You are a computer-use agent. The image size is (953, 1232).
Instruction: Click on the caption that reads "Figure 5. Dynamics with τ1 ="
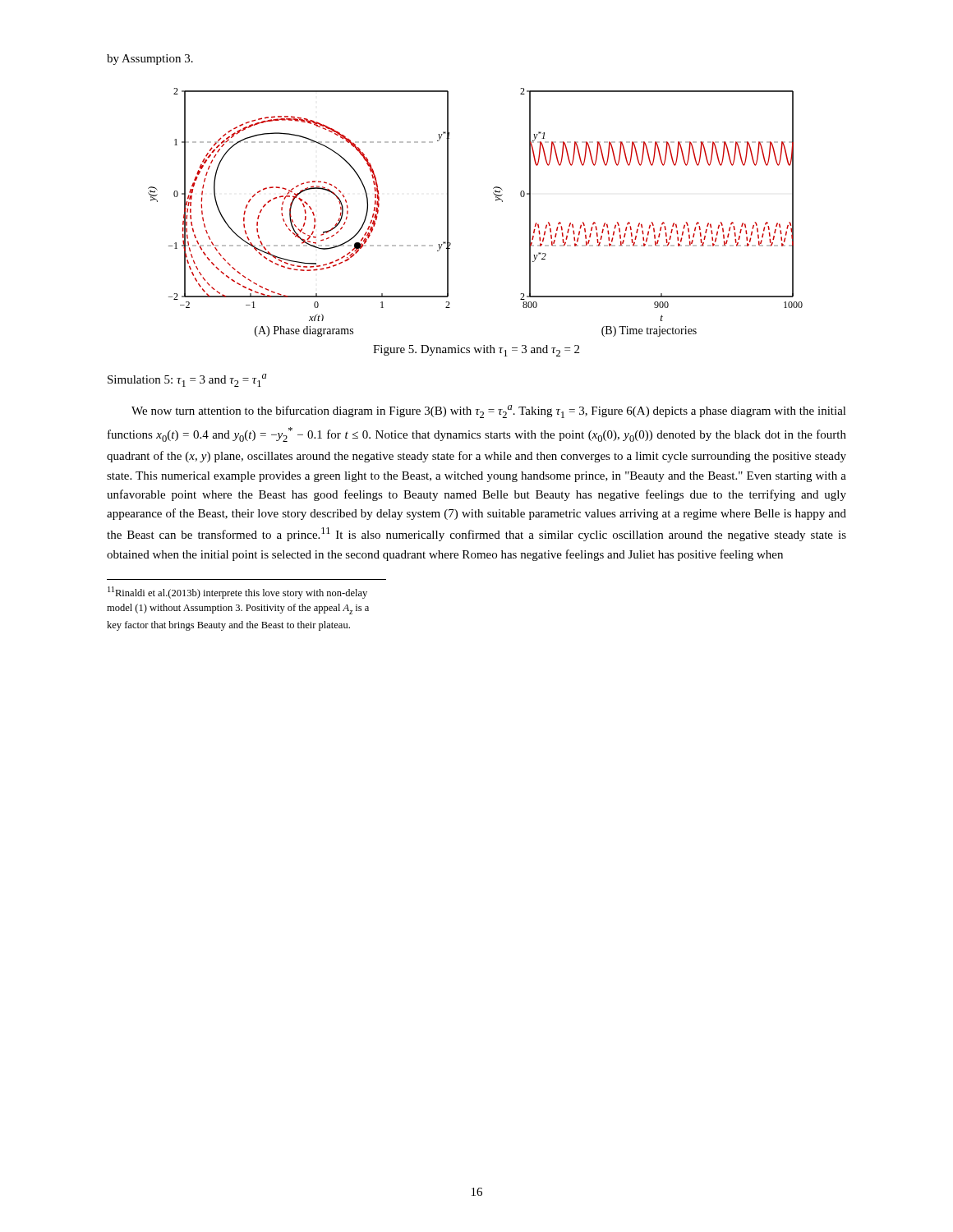coord(476,351)
